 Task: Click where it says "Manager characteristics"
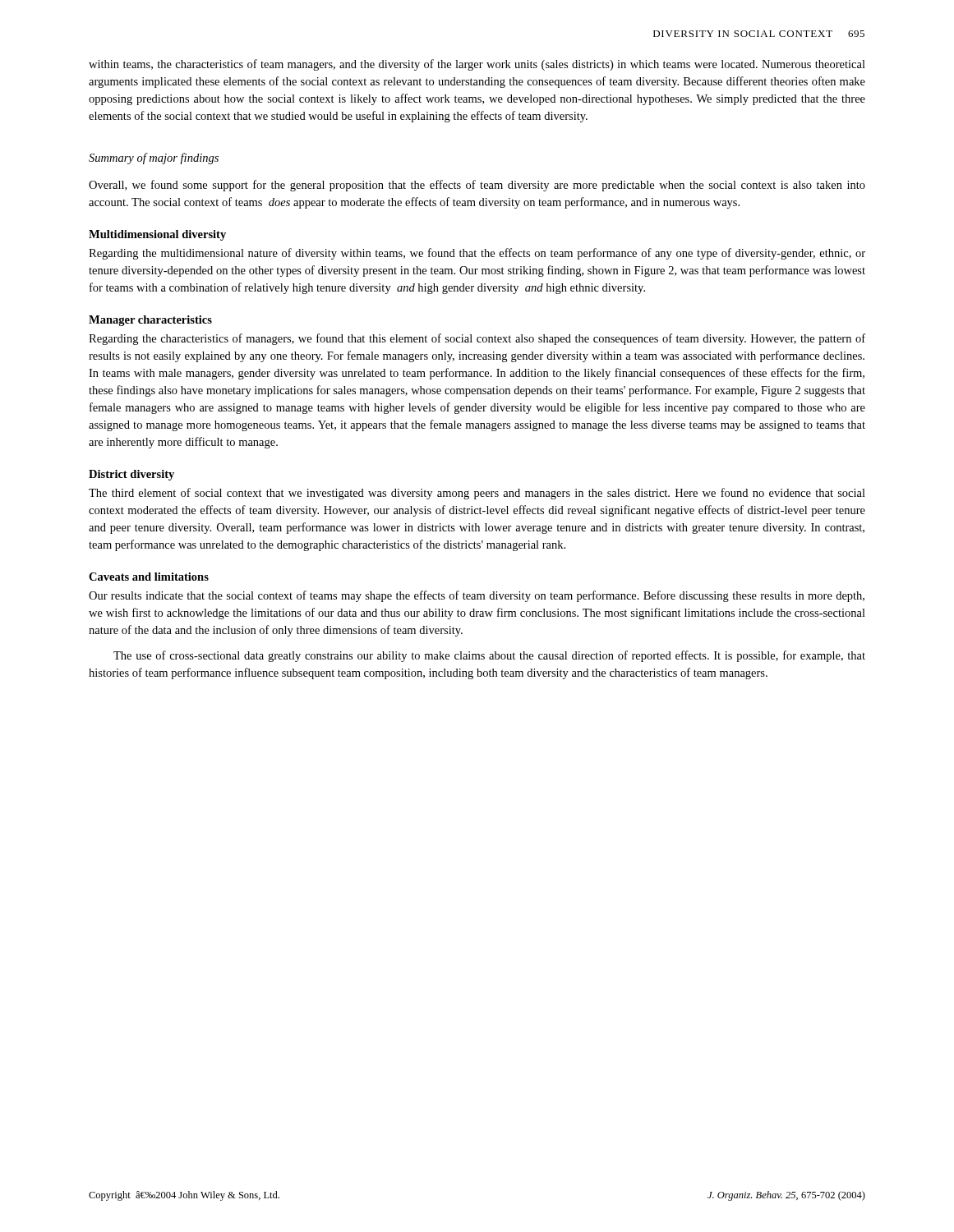pyautogui.click(x=150, y=321)
